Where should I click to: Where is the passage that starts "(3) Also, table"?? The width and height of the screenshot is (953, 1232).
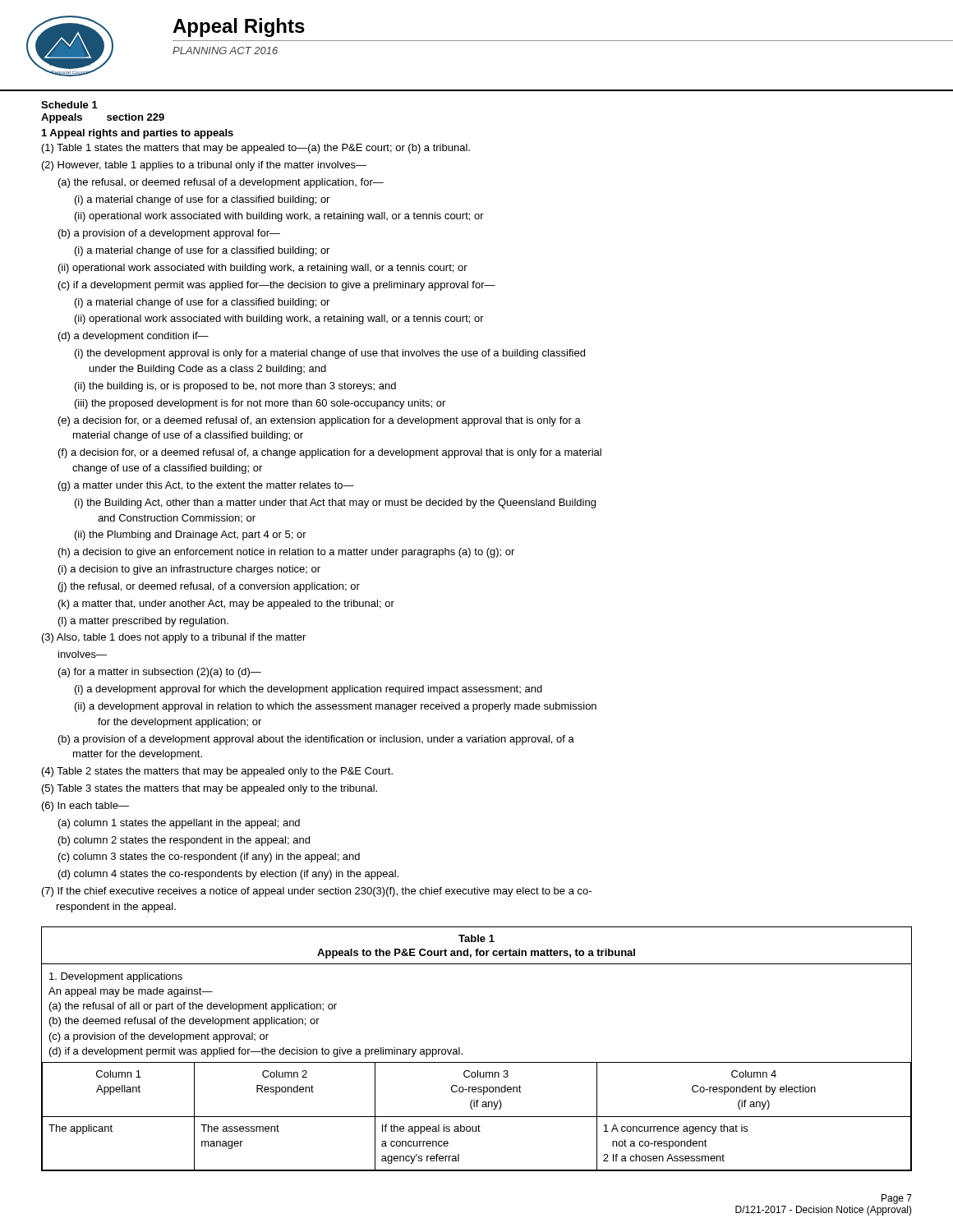(x=173, y=637)
